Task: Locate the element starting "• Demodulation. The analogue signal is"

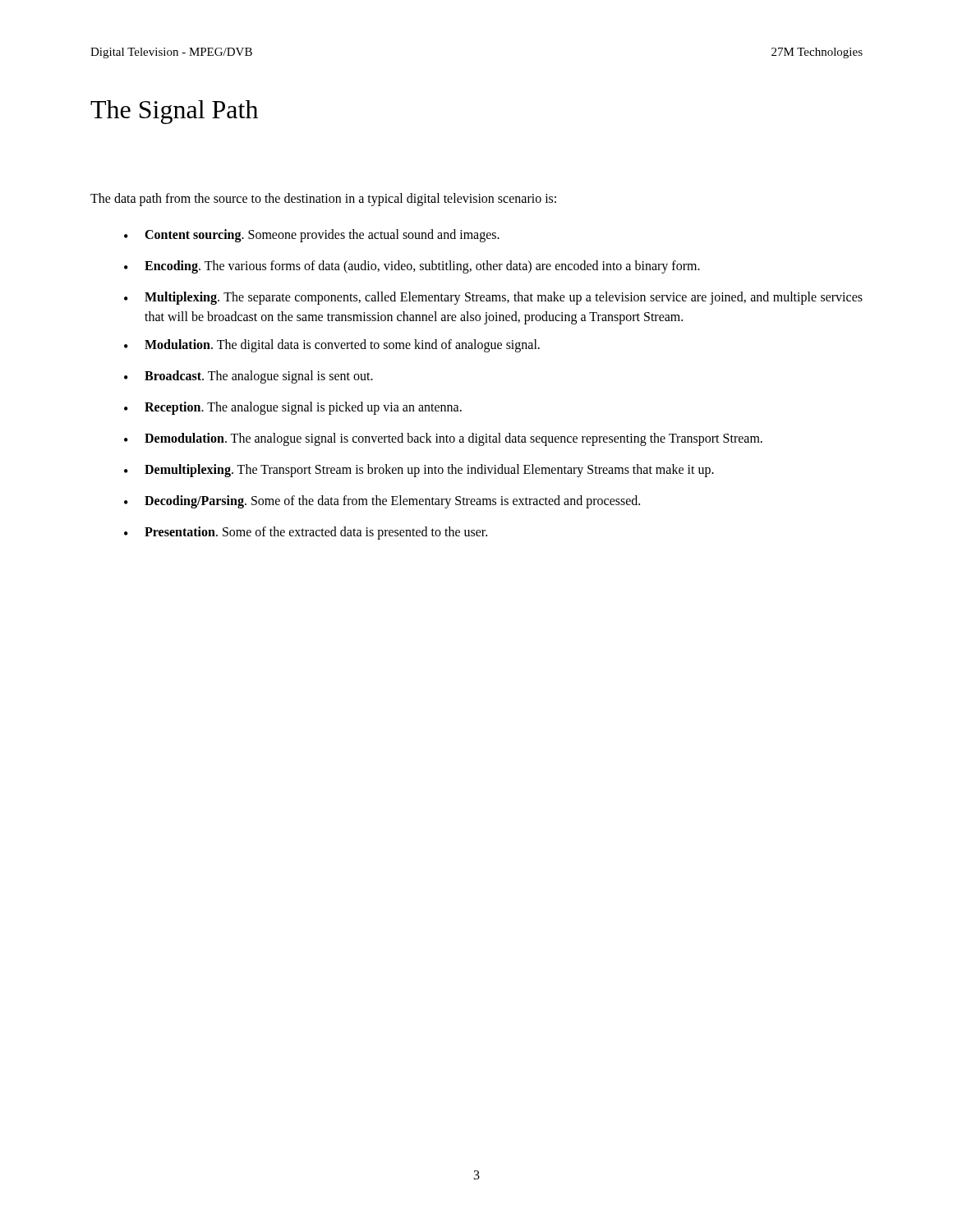Action: point(493,440)
